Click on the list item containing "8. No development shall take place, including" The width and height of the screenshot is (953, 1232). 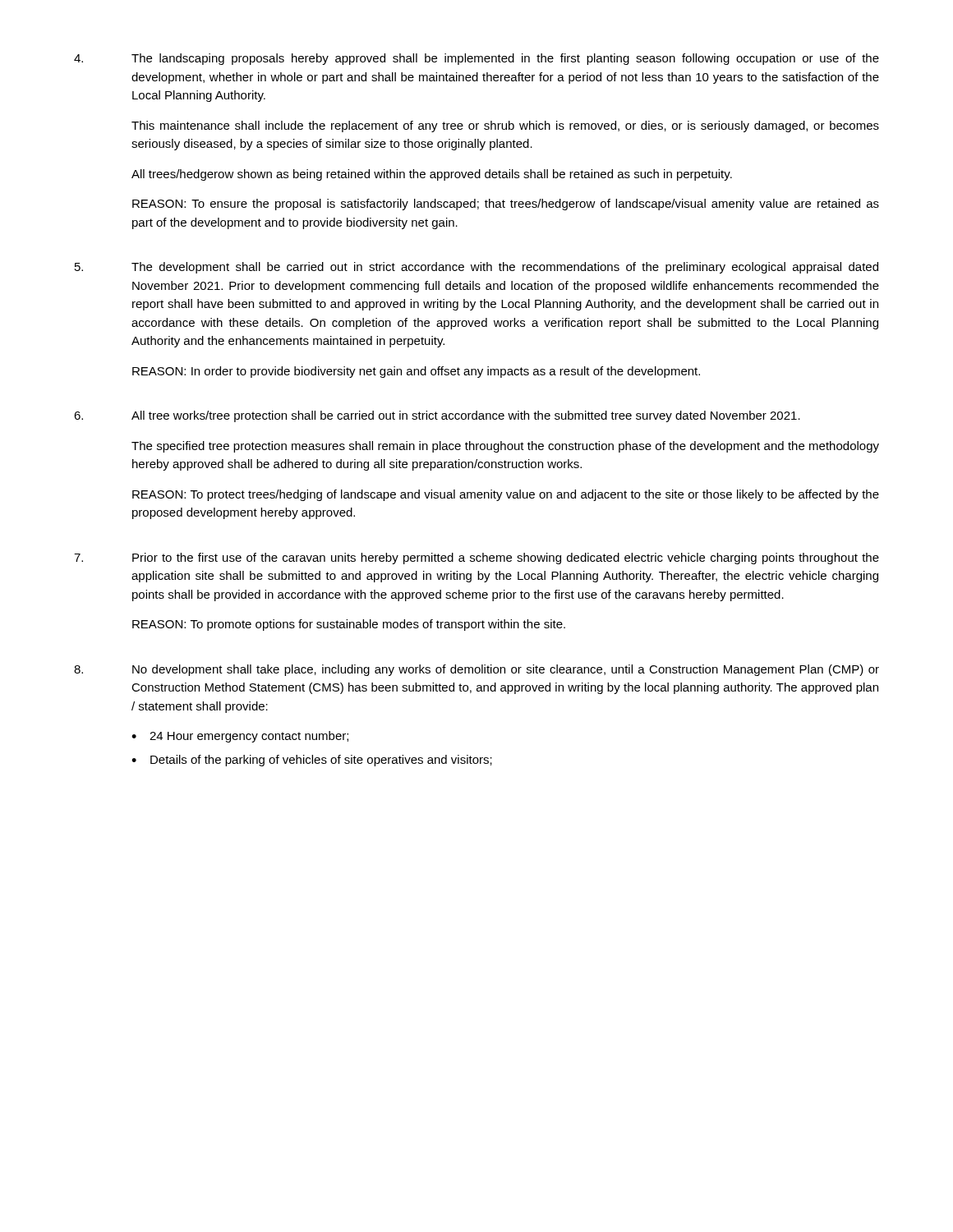point(476,670)
